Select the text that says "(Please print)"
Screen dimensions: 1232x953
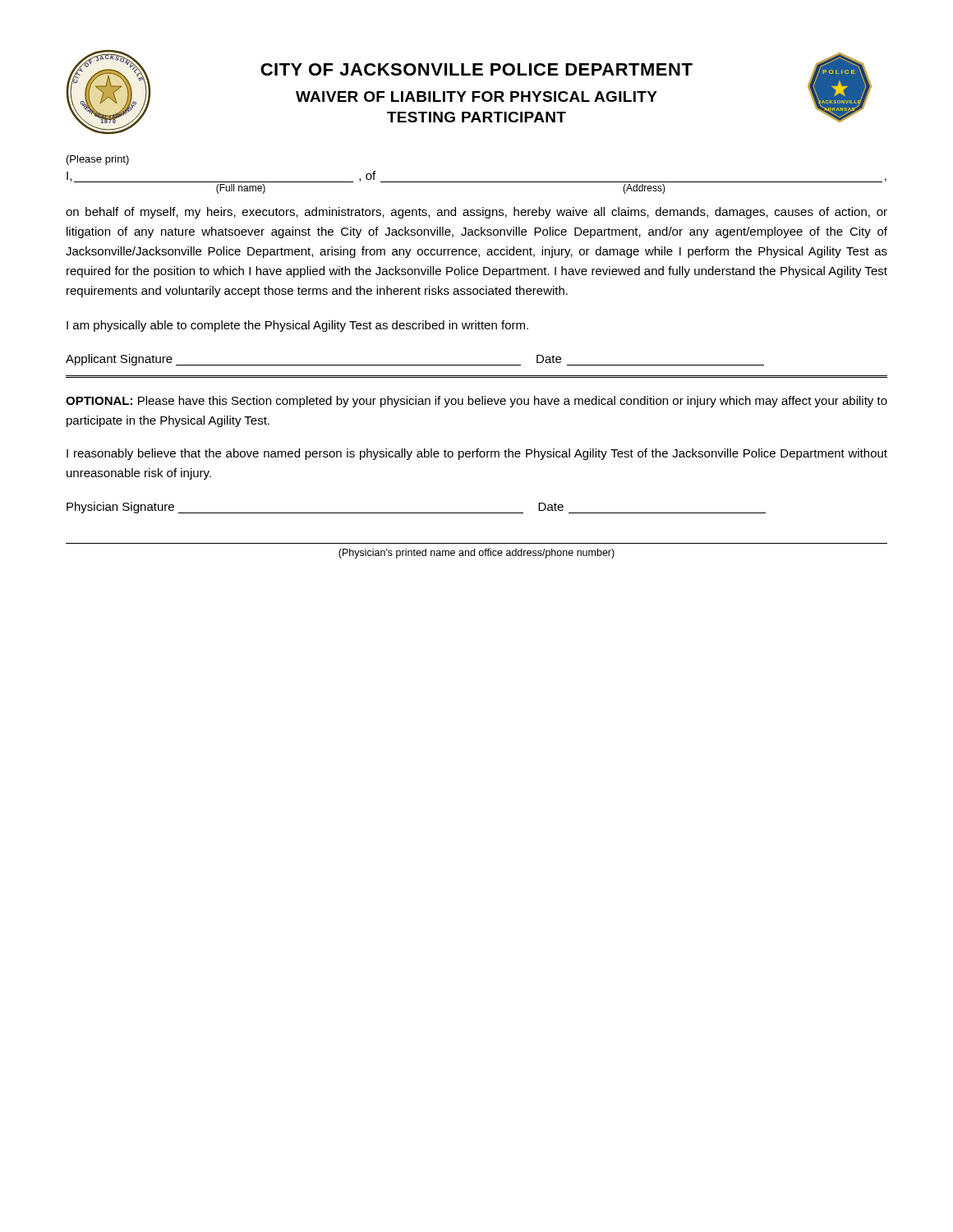pyautogui.click(x=97, y=159)
